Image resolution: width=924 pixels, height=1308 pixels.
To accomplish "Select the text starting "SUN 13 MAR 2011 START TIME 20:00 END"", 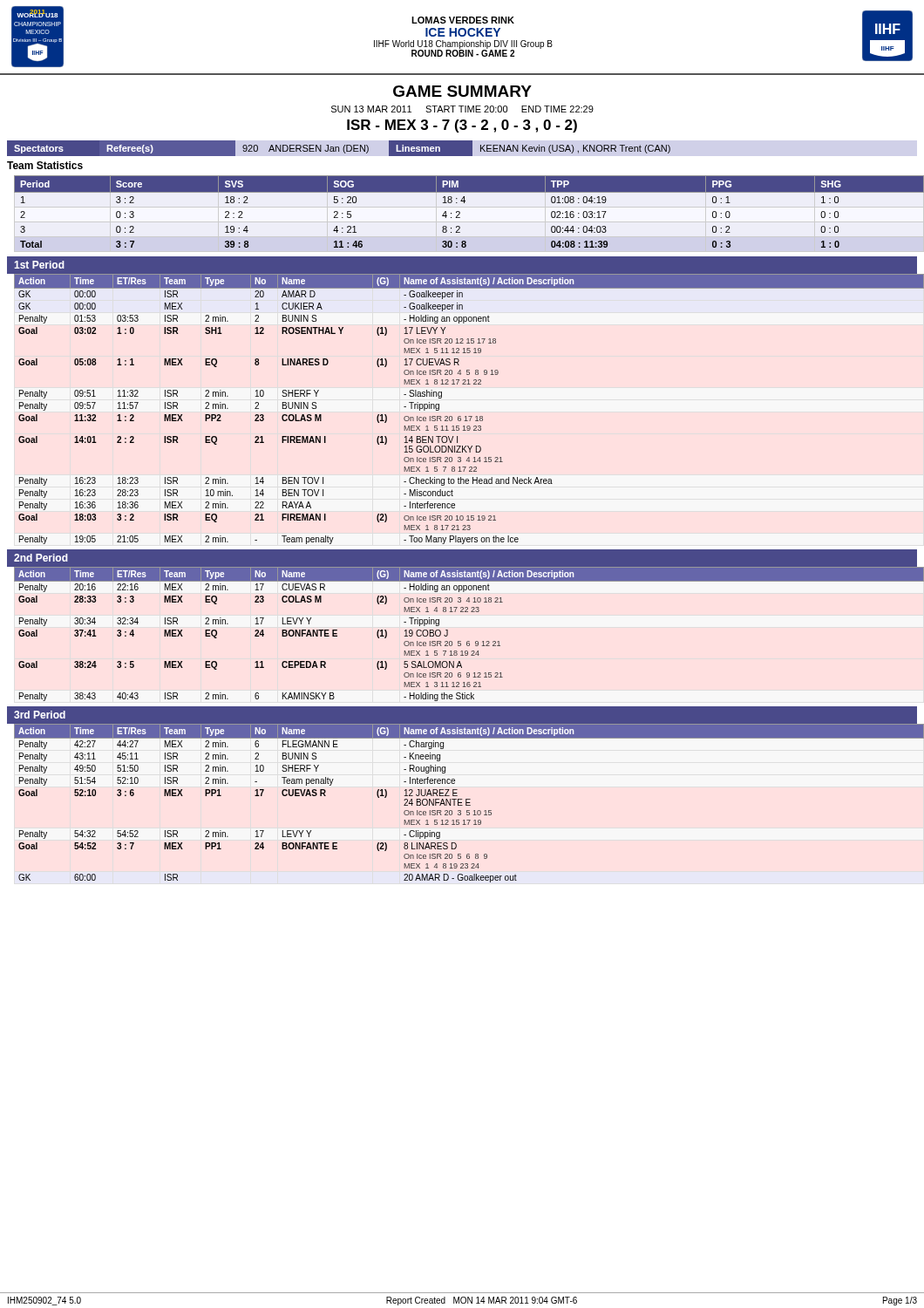I will tap(462, 109).
